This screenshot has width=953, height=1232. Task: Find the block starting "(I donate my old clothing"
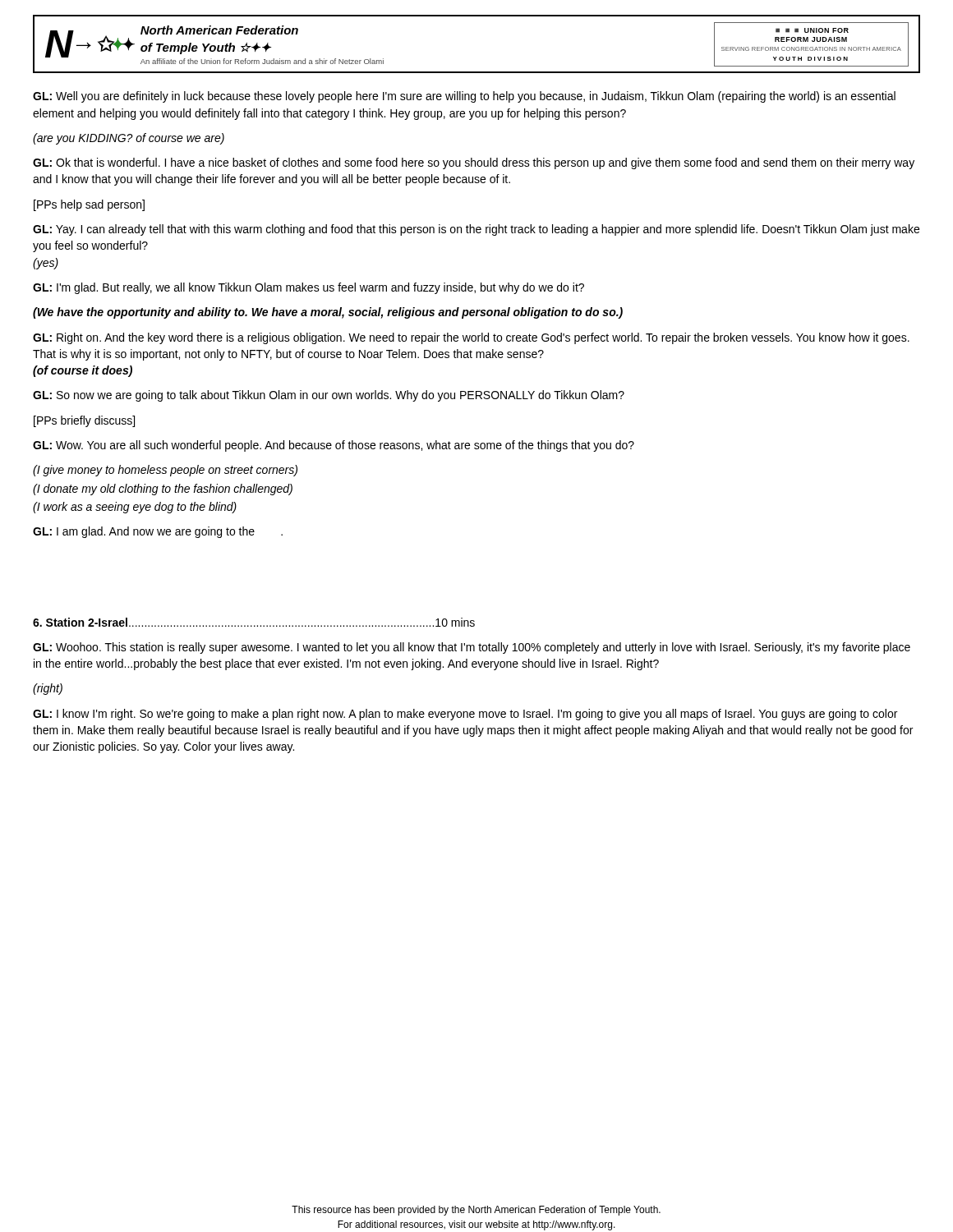click(x=163, y=488)
